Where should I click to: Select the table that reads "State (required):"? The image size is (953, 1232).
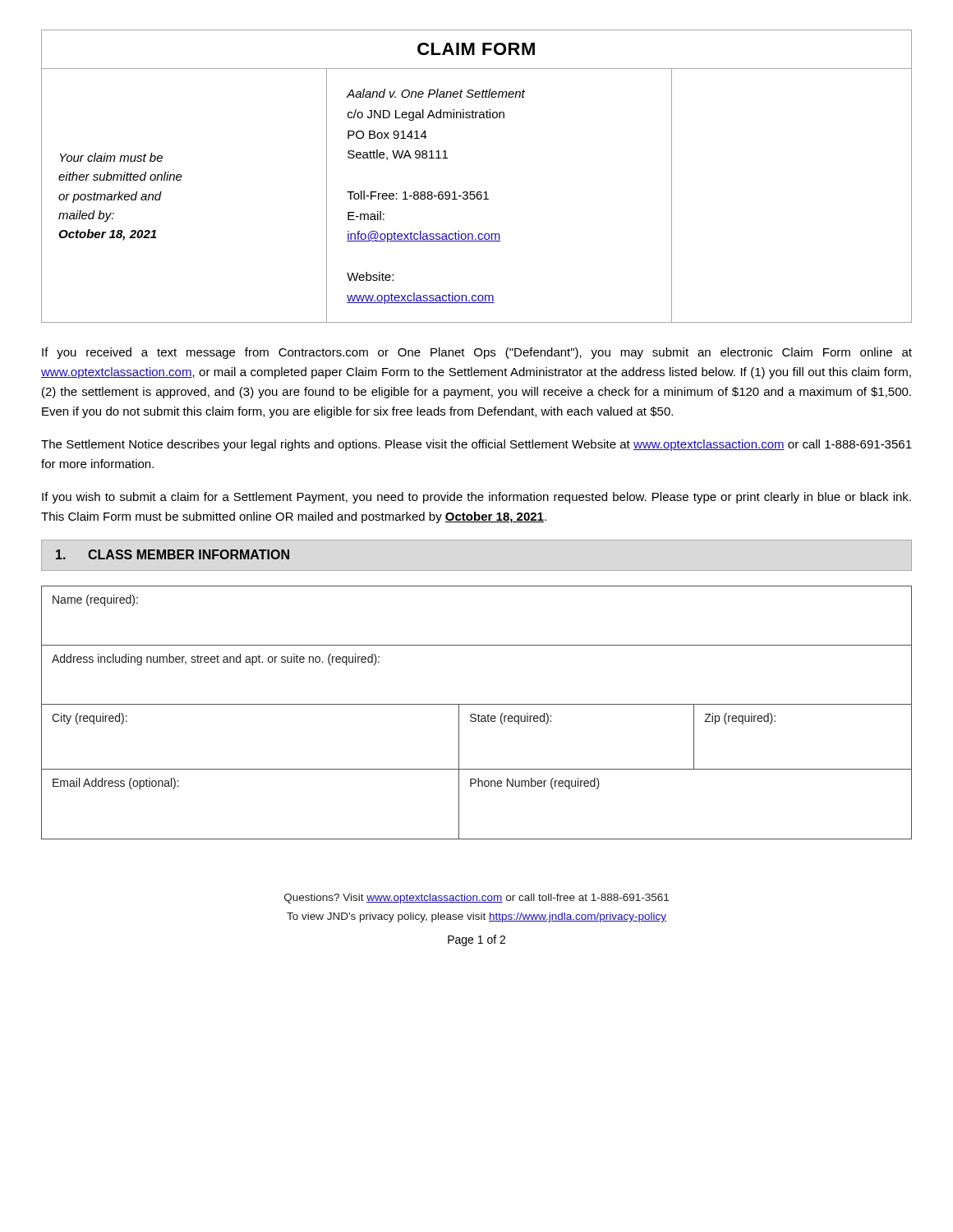point(476,713)
